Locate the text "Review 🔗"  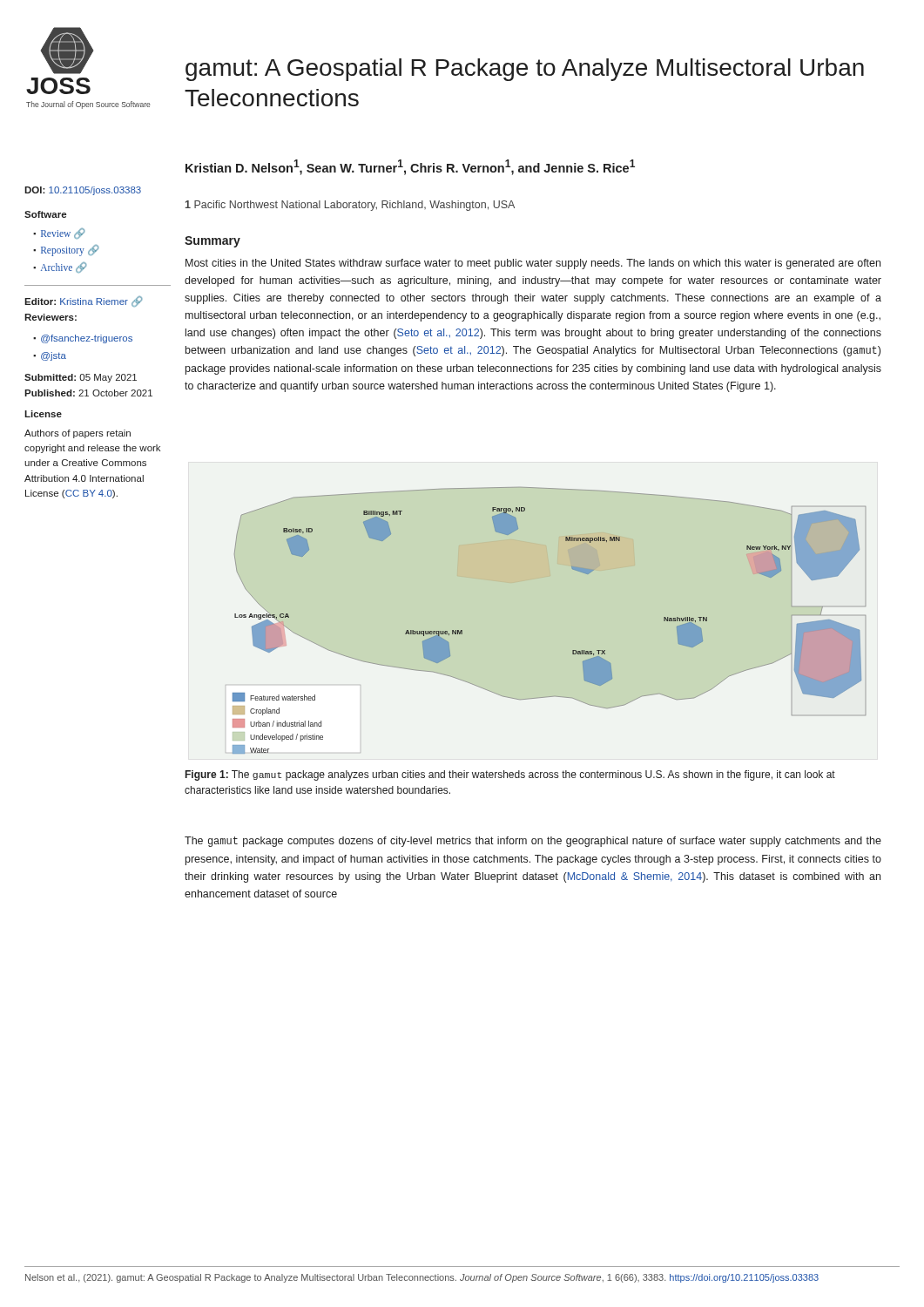pyautogui.click(x=63, y=234)
